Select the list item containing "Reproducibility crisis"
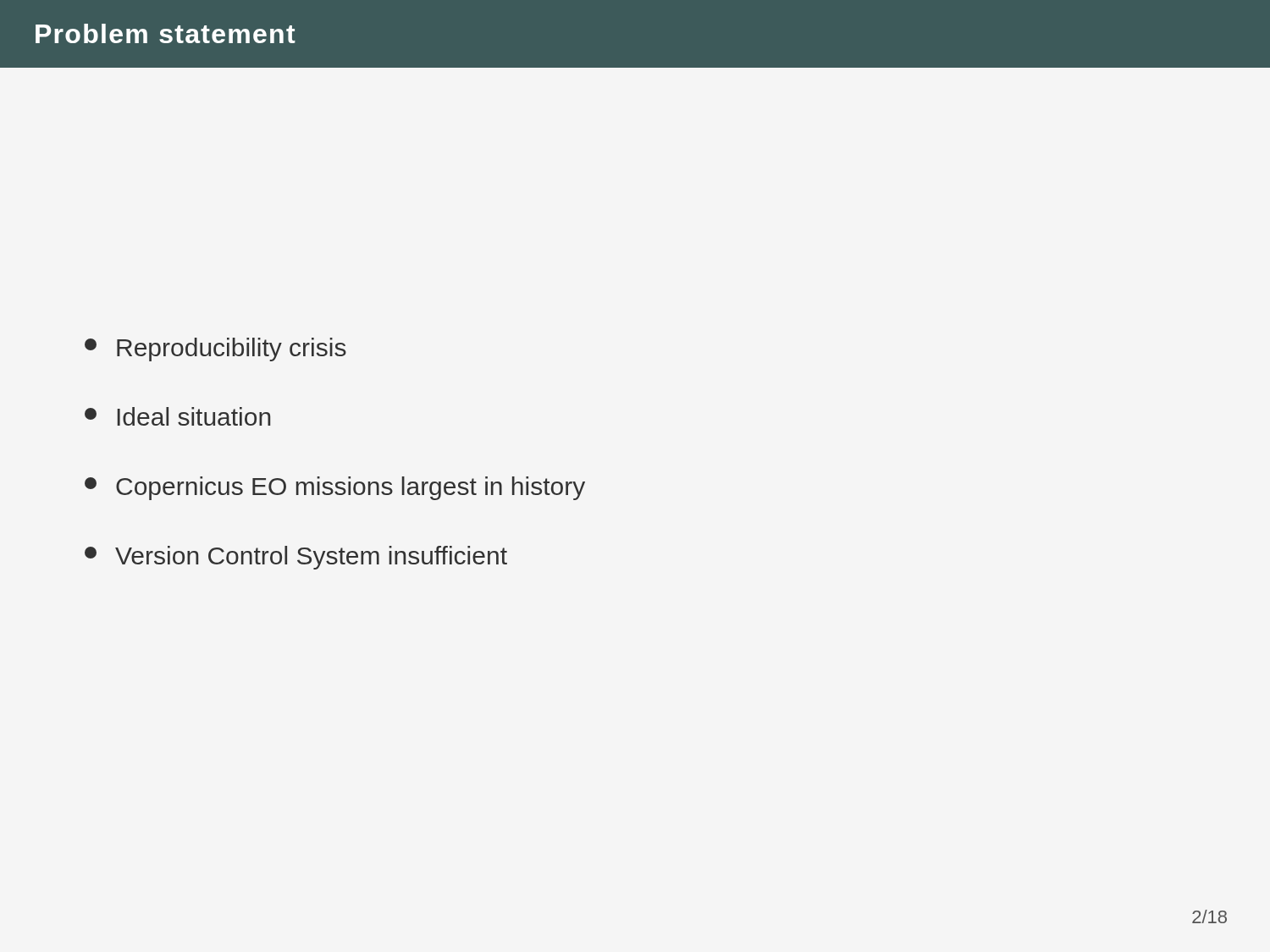This screenshot has width=1270, height=952. click(x=216, y=348)
